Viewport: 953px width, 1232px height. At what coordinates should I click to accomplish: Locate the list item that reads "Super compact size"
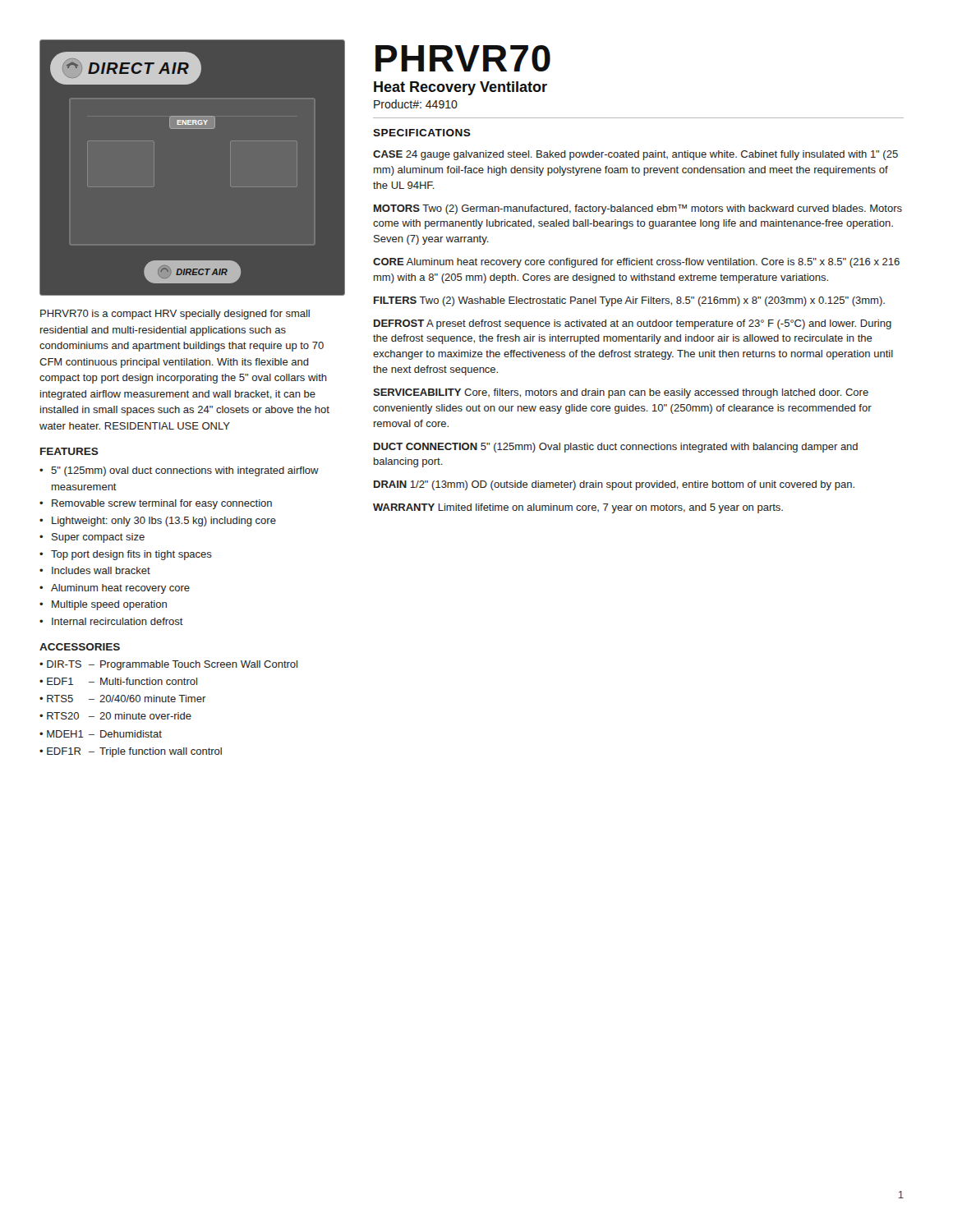pyautogui.click(x=98, y=537)
